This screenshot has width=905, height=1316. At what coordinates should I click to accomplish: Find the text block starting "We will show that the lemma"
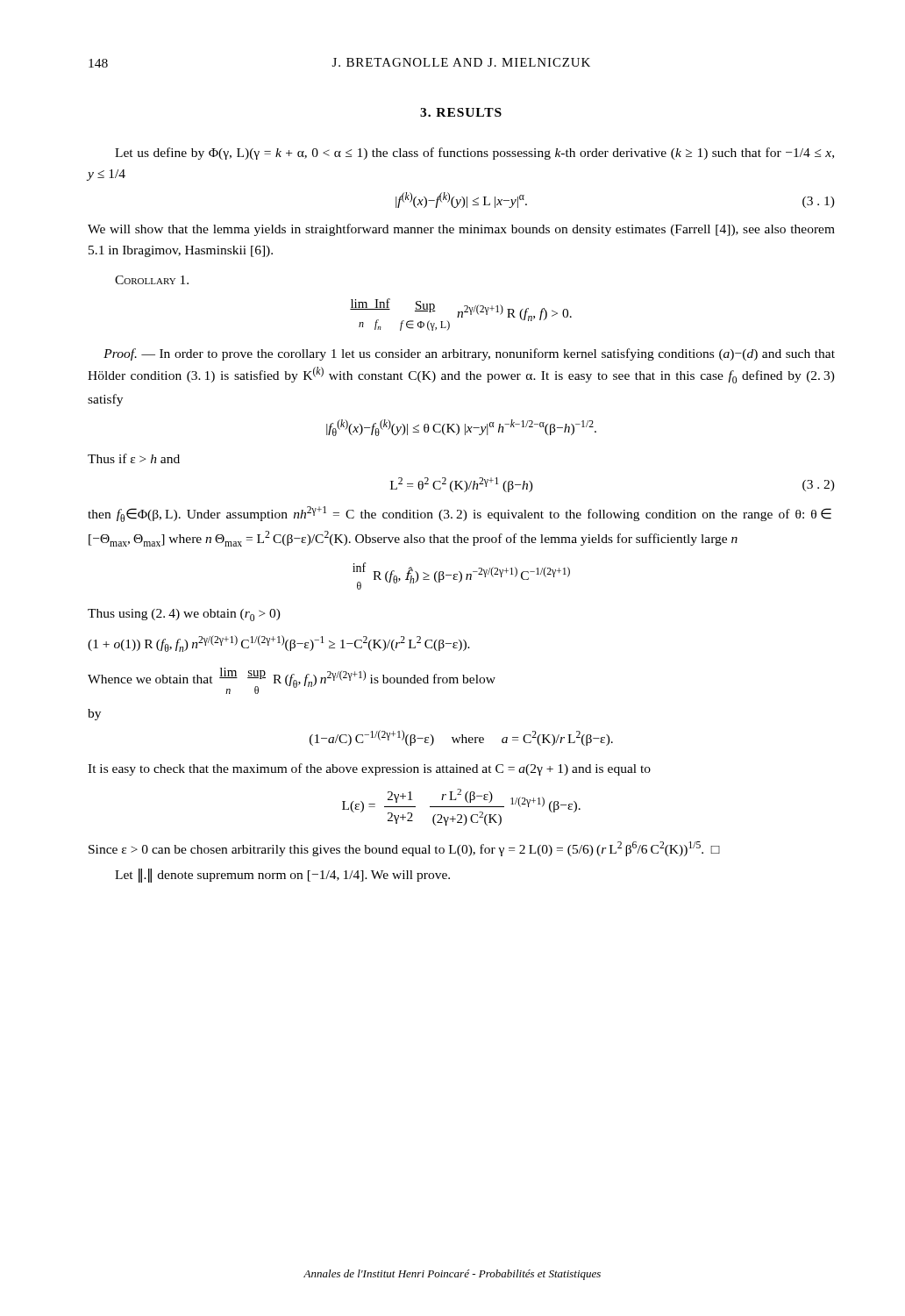click(461, 239)
